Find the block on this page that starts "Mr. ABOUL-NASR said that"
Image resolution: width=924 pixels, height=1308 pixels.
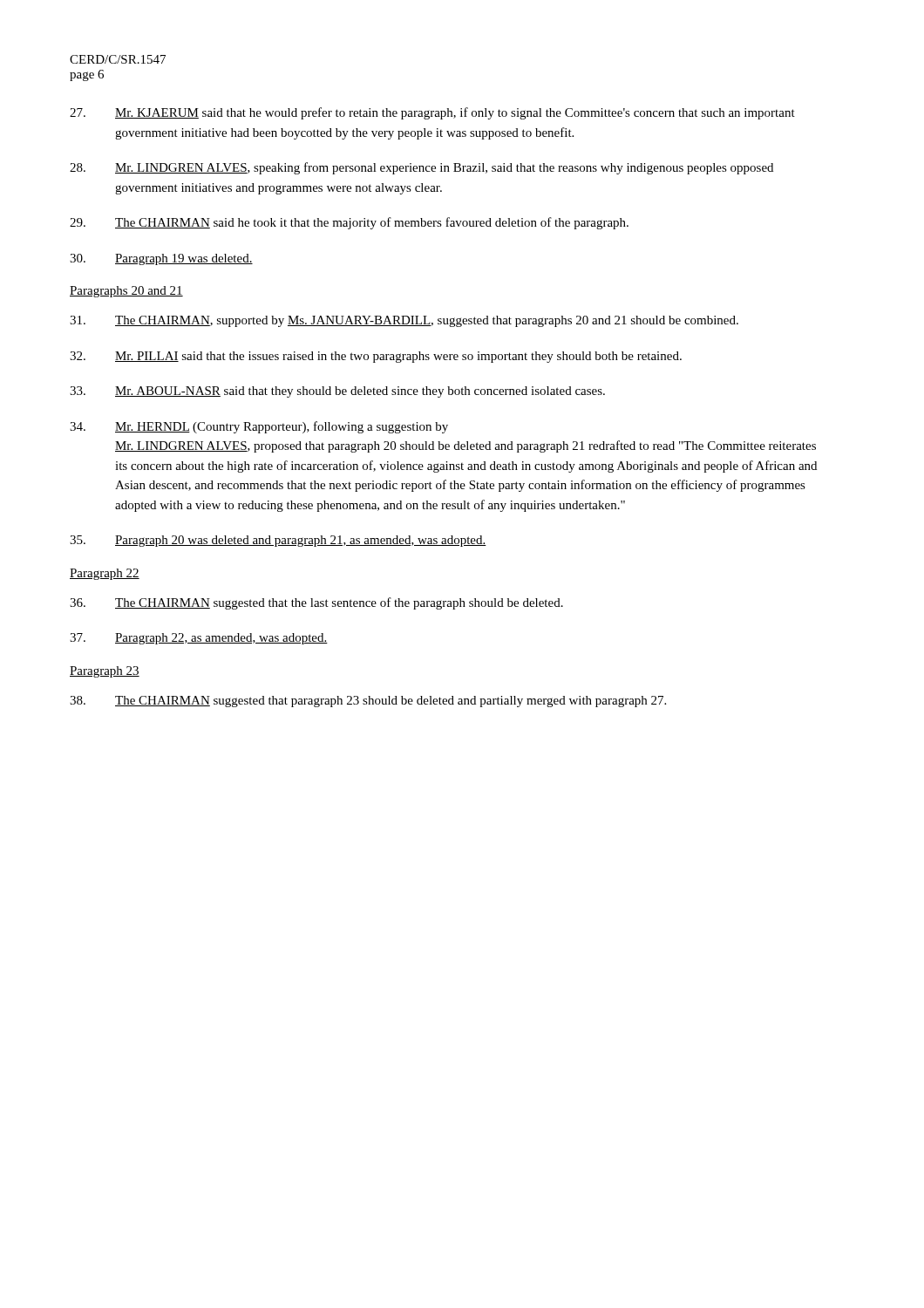[450, 391]
